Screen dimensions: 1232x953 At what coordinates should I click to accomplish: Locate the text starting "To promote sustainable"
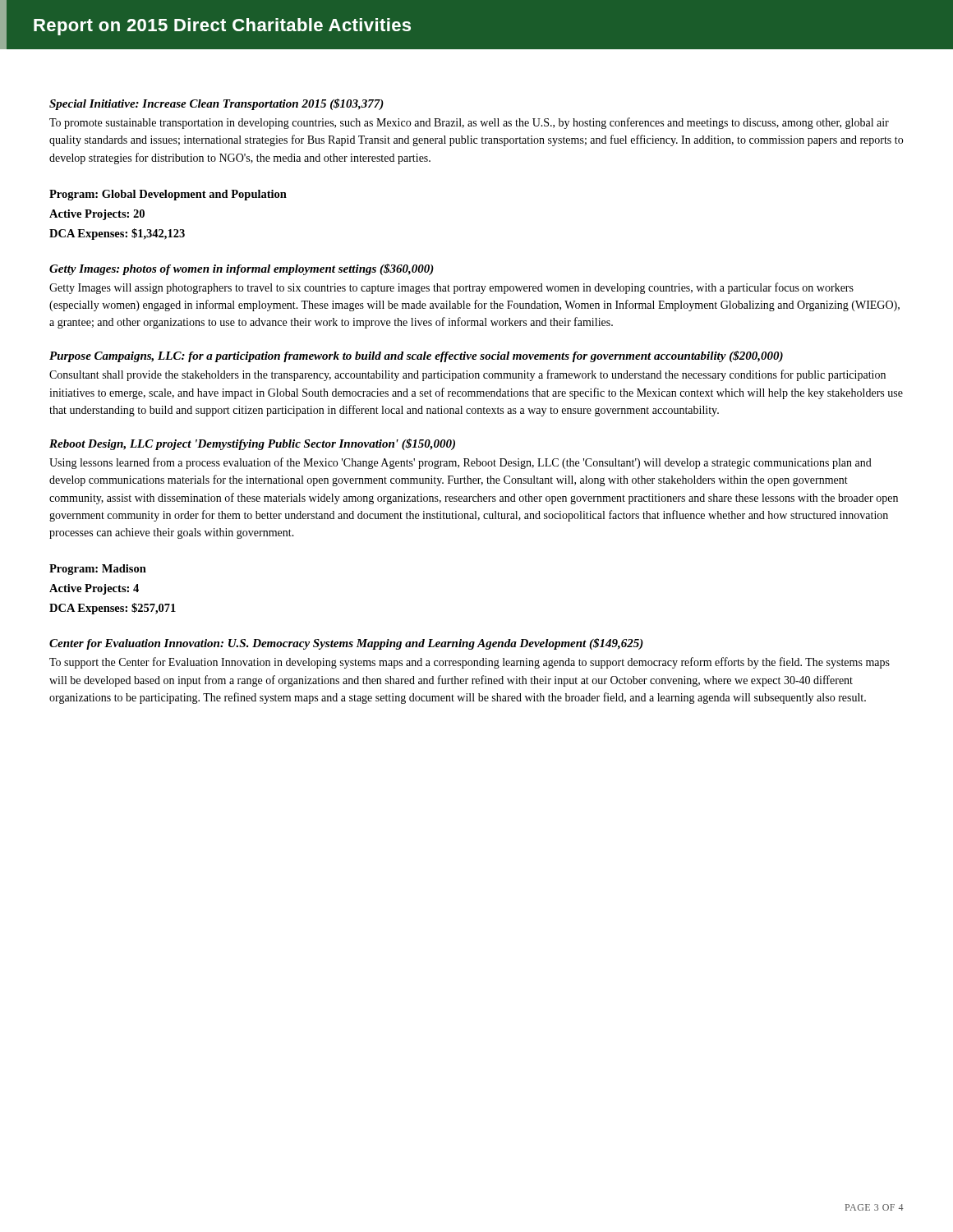point(476,140)
